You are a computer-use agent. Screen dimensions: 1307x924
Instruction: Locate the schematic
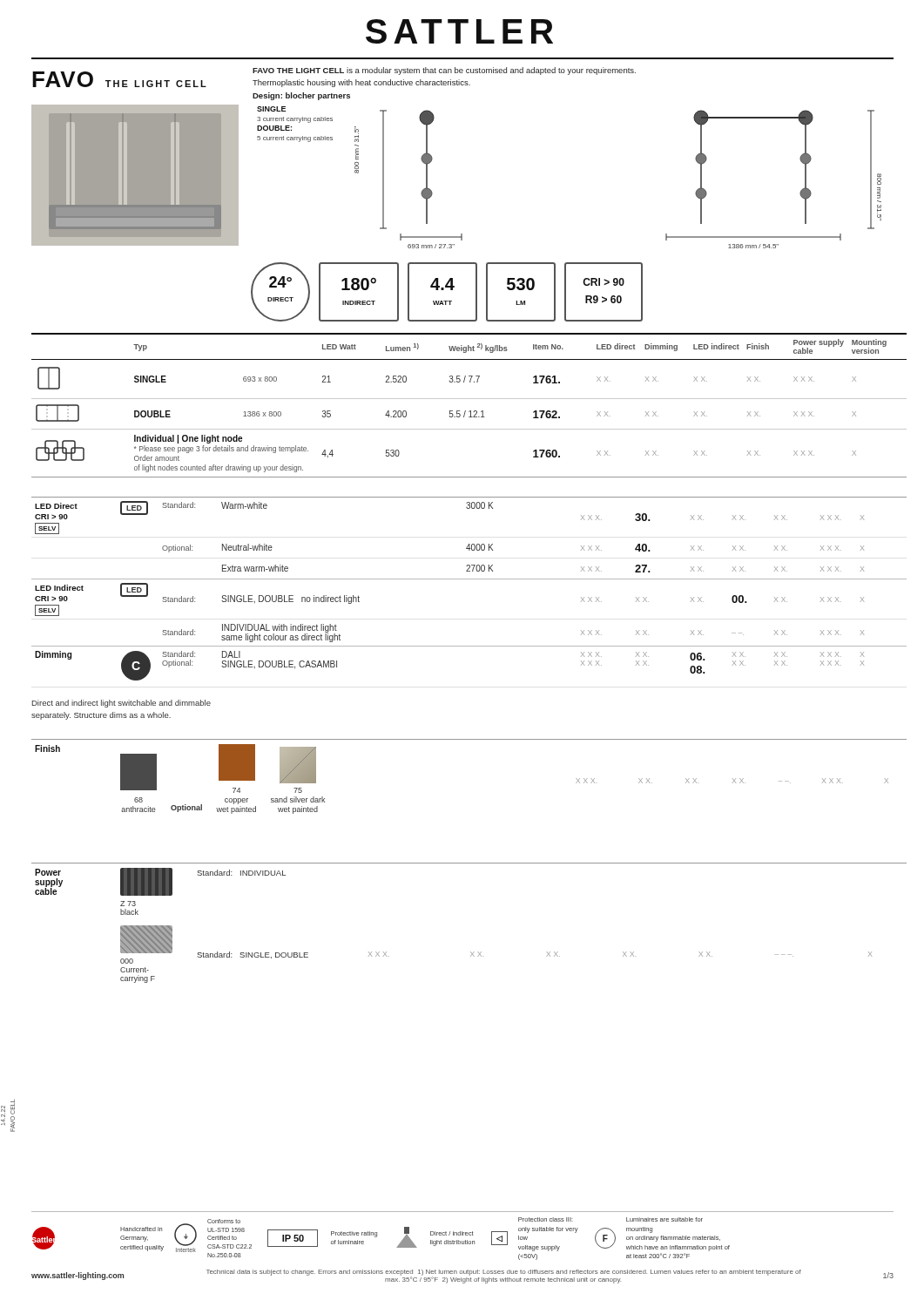click(x=579, y=174)
